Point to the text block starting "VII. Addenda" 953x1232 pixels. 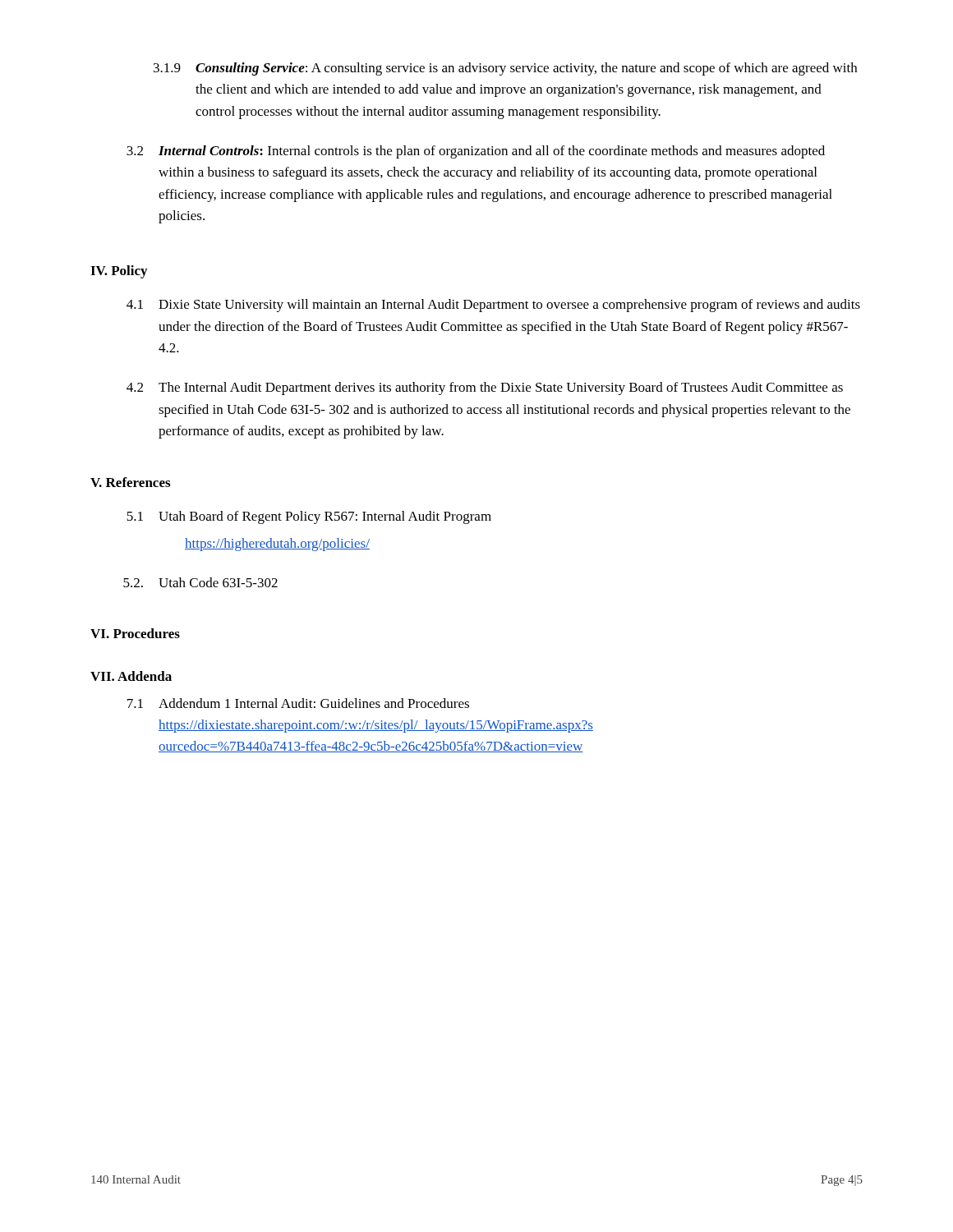point(131,676)
